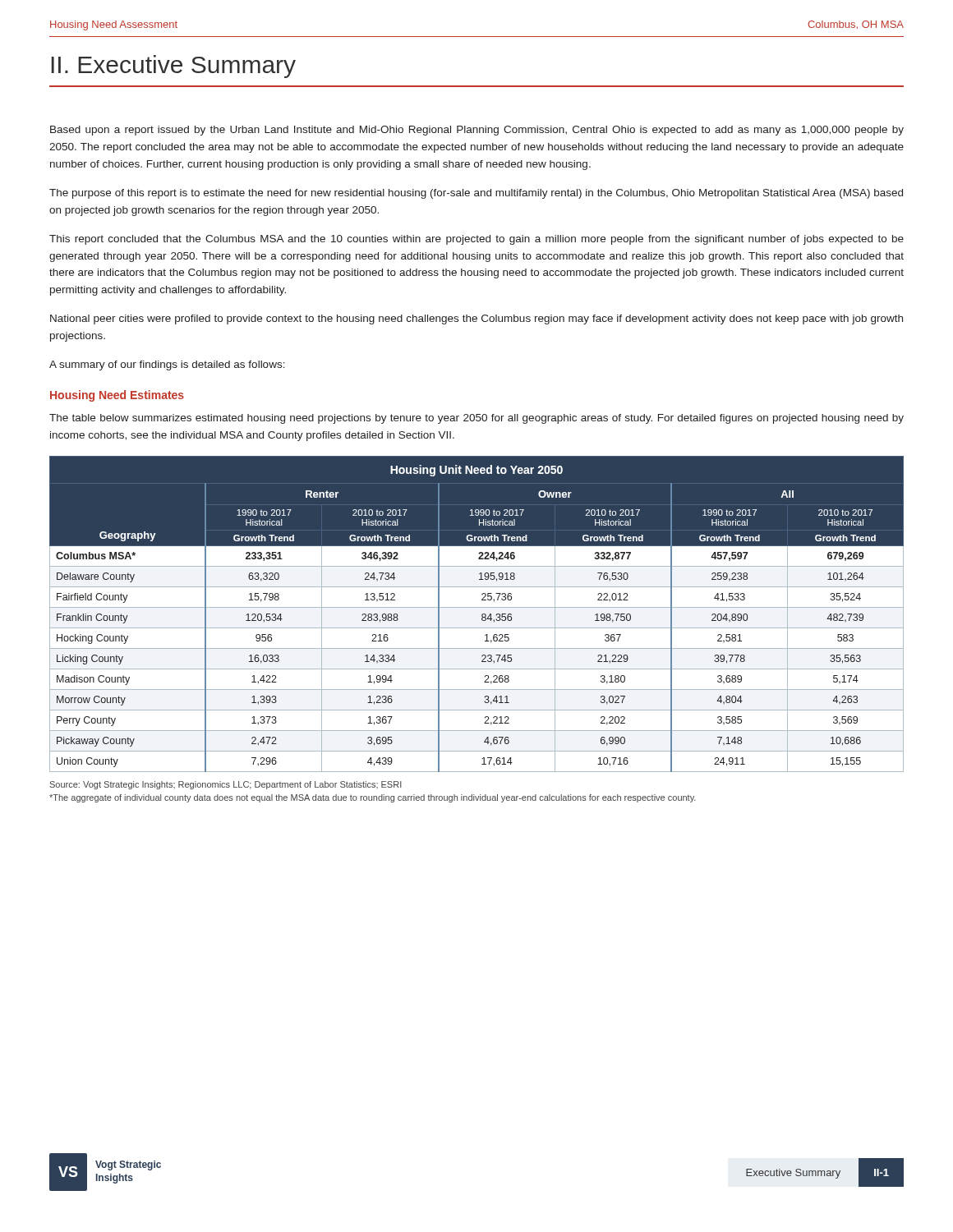Click on the element starting "Based upon a report issued by the"

click(x=476, y=147)
